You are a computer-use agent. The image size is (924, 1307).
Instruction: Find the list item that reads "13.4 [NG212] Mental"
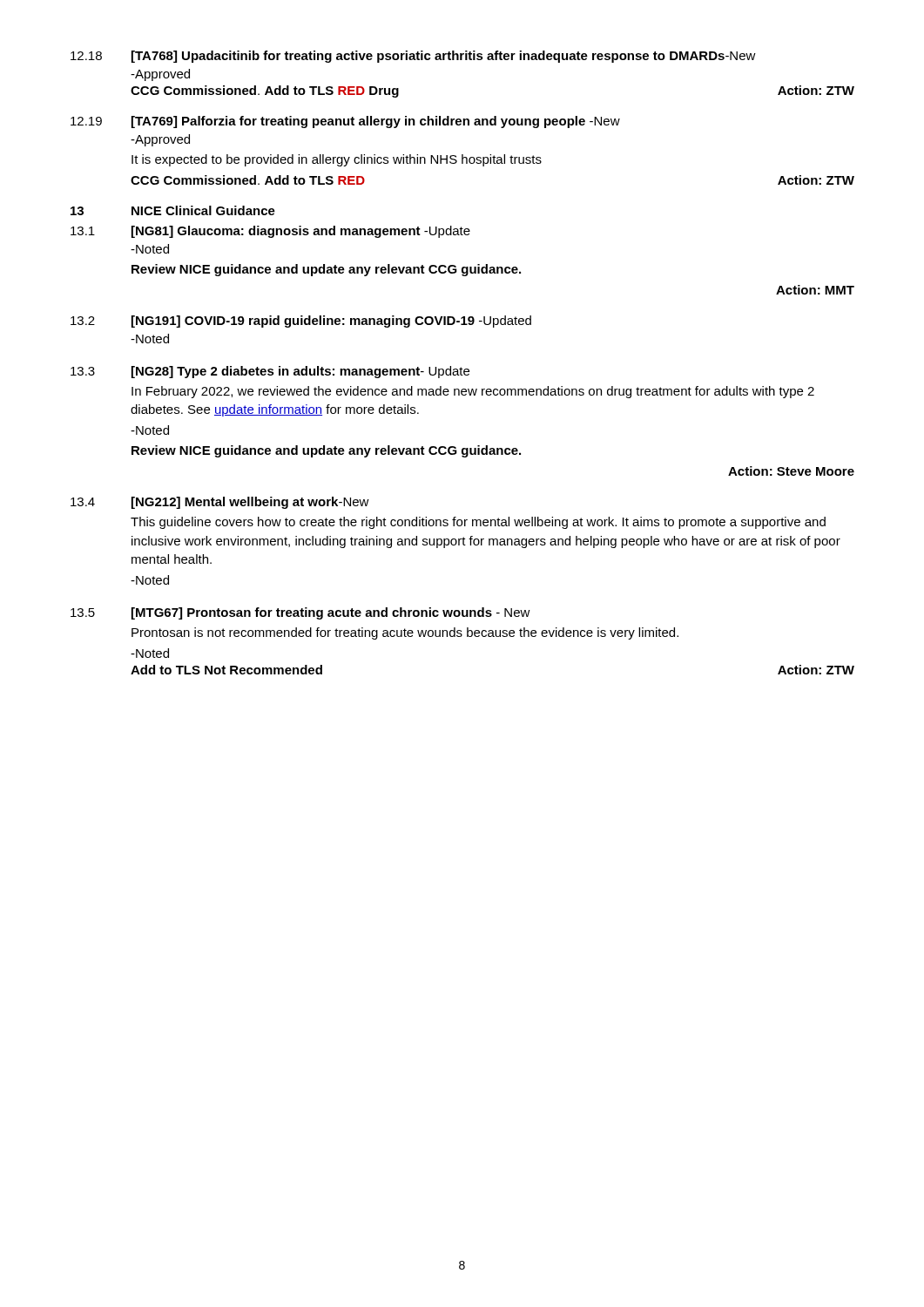[462, 541]
